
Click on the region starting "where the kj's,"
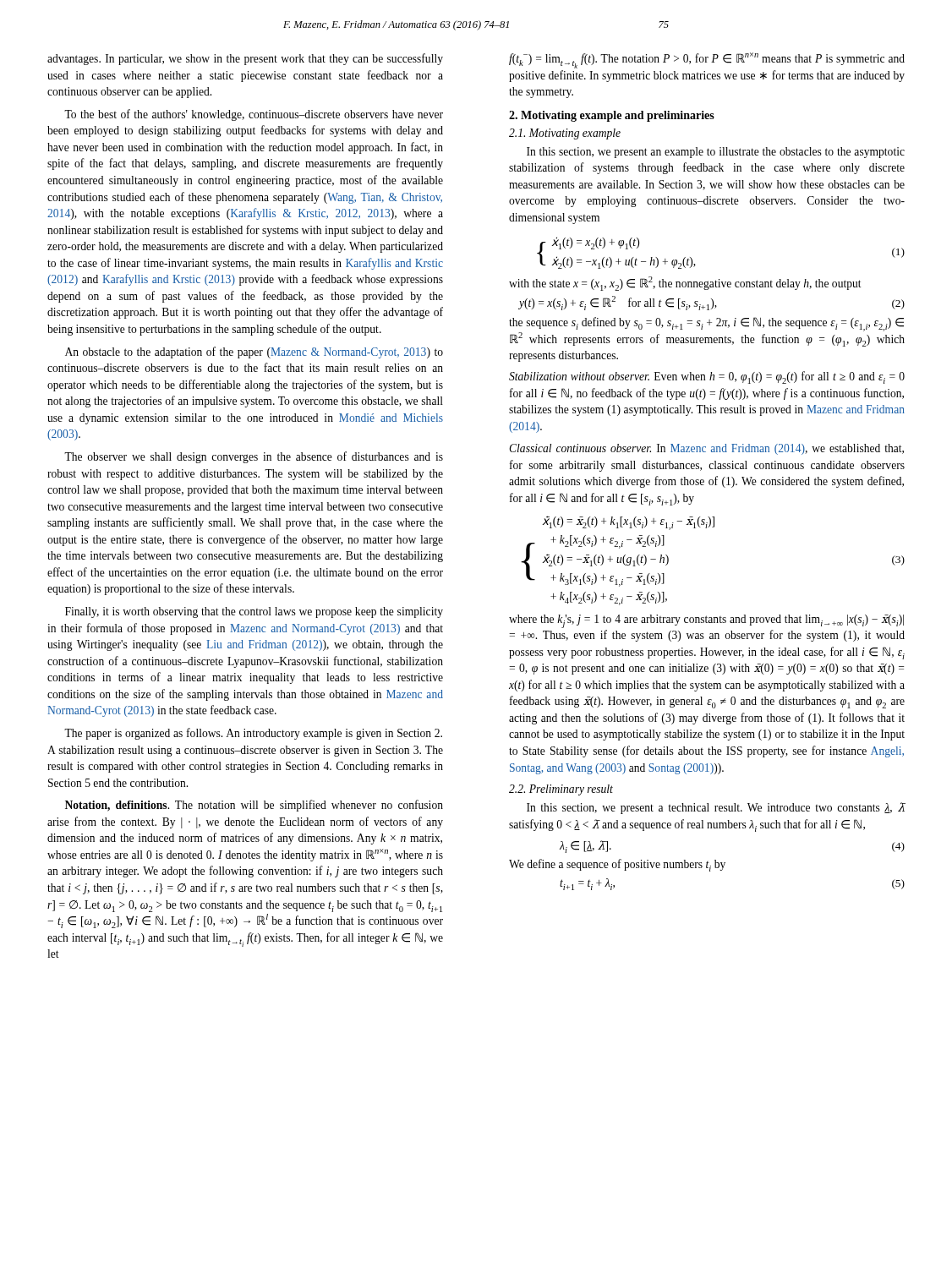point(707,693)
